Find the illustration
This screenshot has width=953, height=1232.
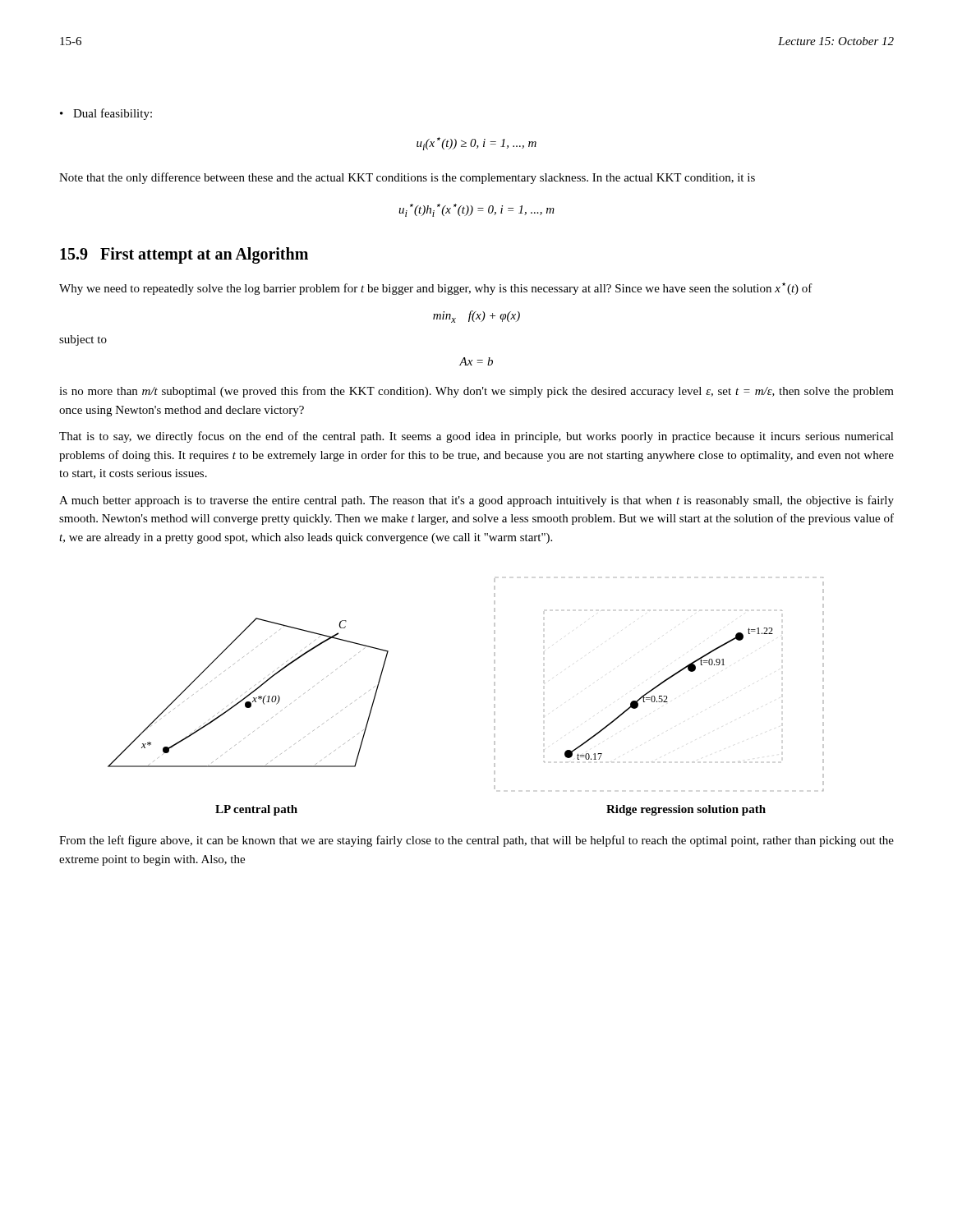[x=476, y=686]
